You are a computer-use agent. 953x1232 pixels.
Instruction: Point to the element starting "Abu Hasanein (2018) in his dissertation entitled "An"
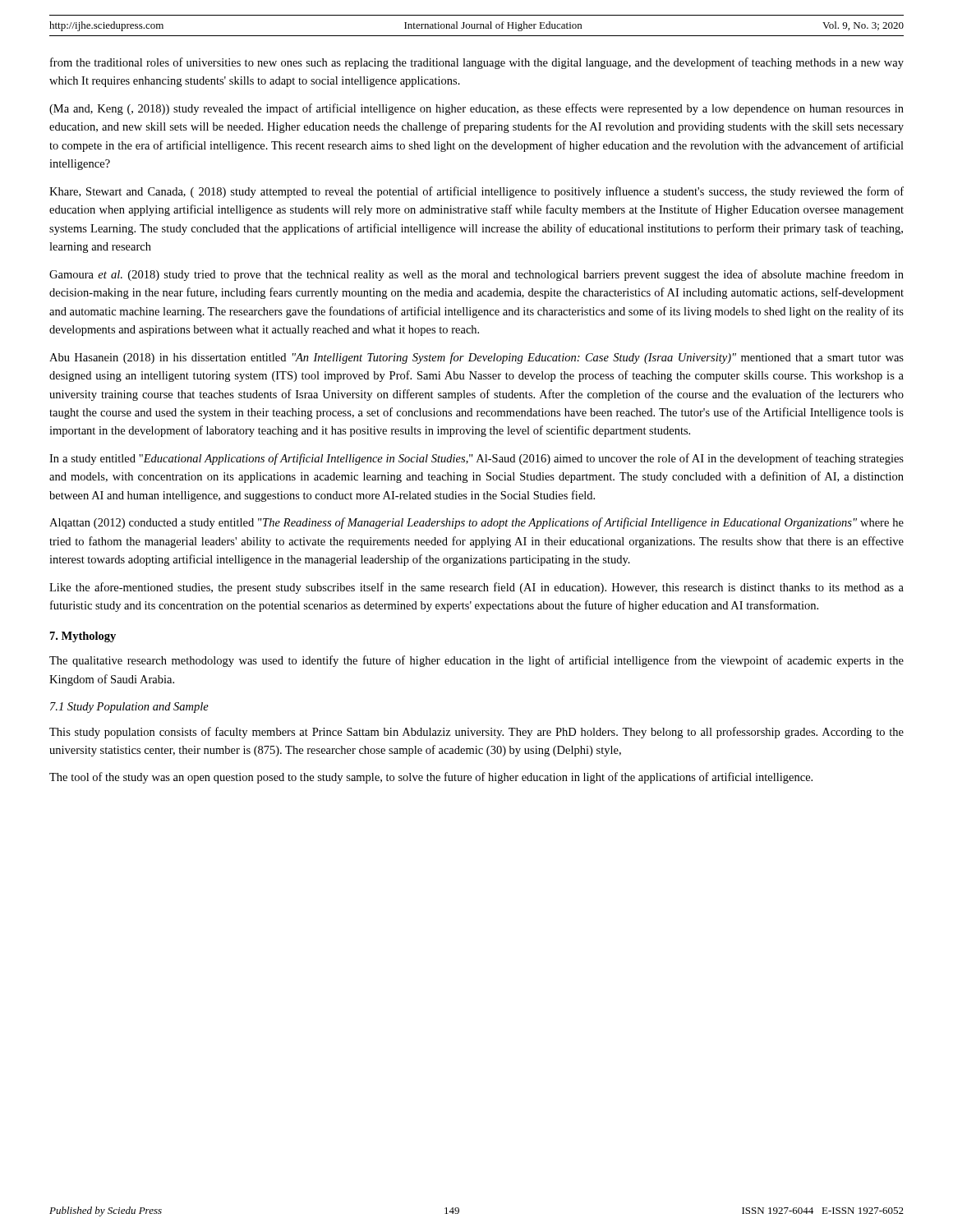[x=476, y=394]
